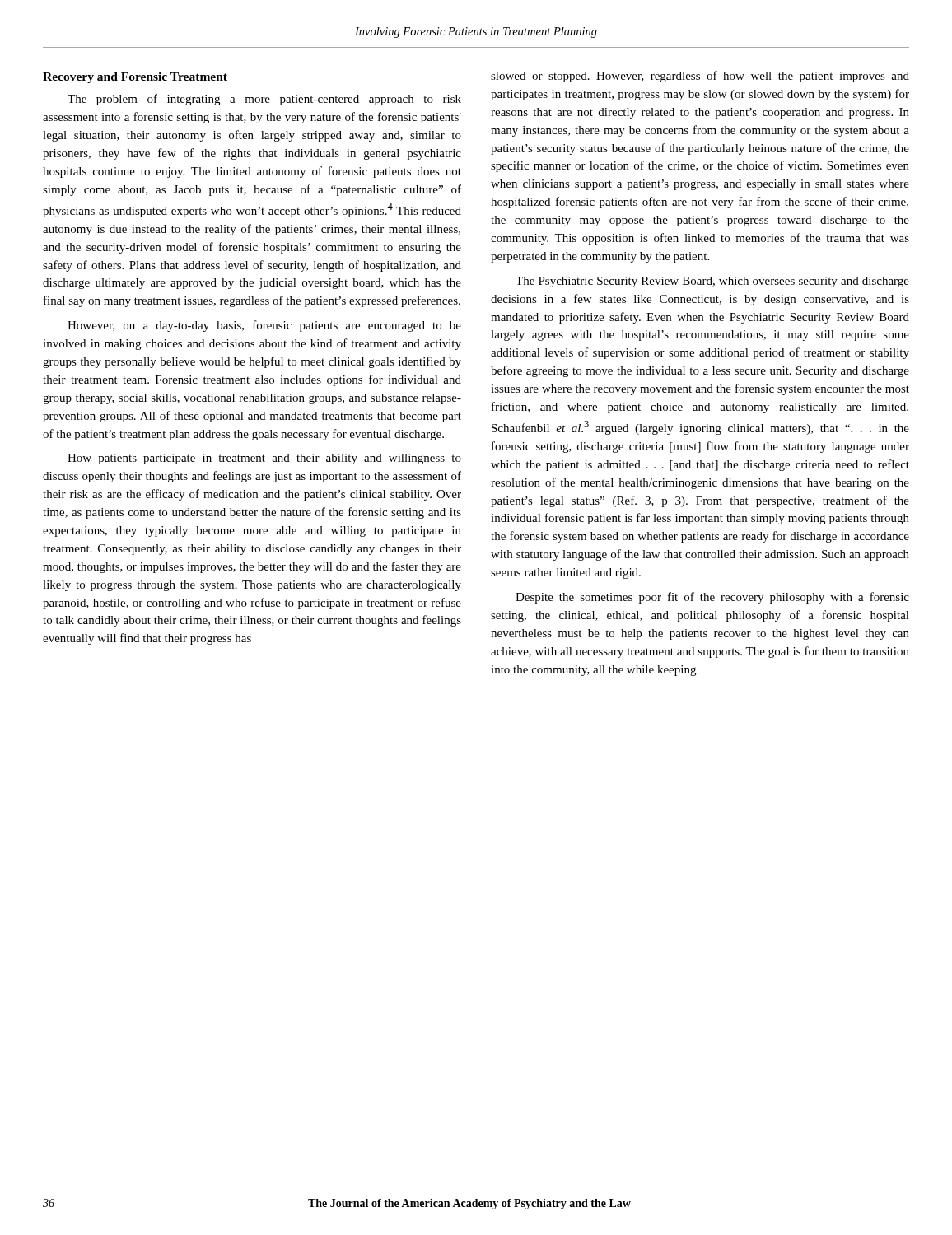Find the section header on this page that starts "Recovery and Forensic"
Screen dimensions: 1235x952
tap(135, 76)
